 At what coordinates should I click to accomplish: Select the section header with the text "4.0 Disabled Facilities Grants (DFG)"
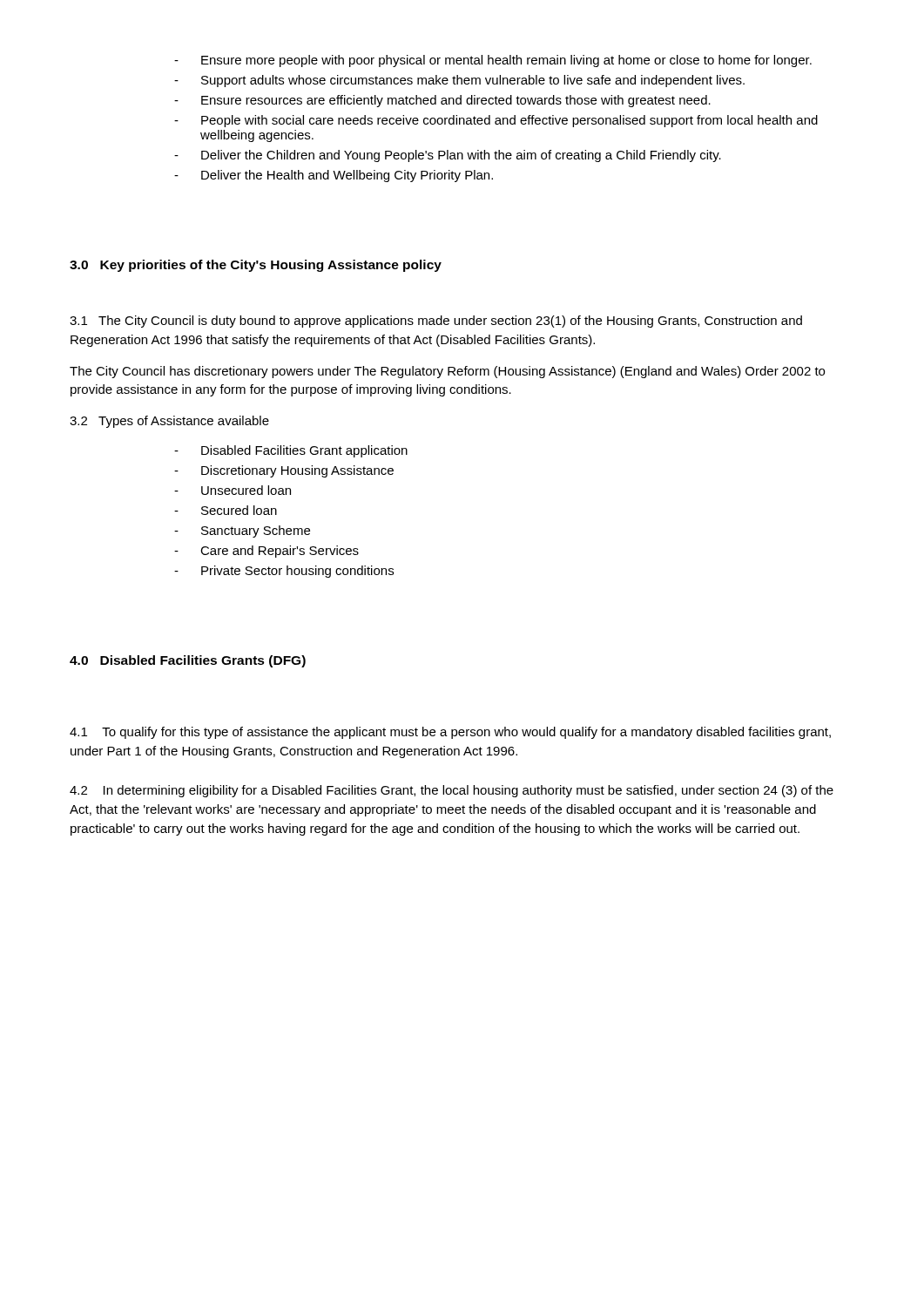click(x=188, y=660)
